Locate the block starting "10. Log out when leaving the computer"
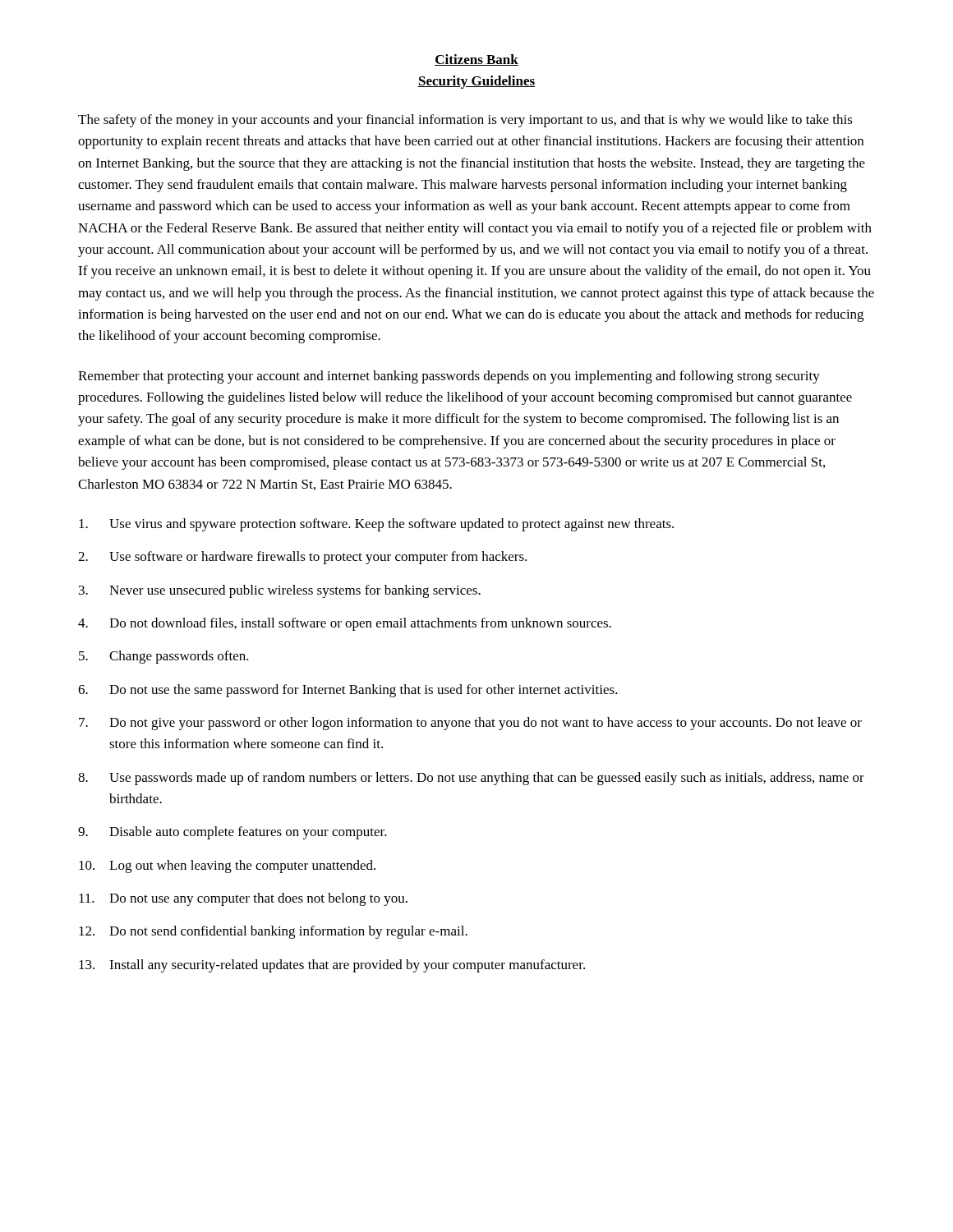Image resolution: width=953 pixels, height=1232 pixels. [227, 867]
